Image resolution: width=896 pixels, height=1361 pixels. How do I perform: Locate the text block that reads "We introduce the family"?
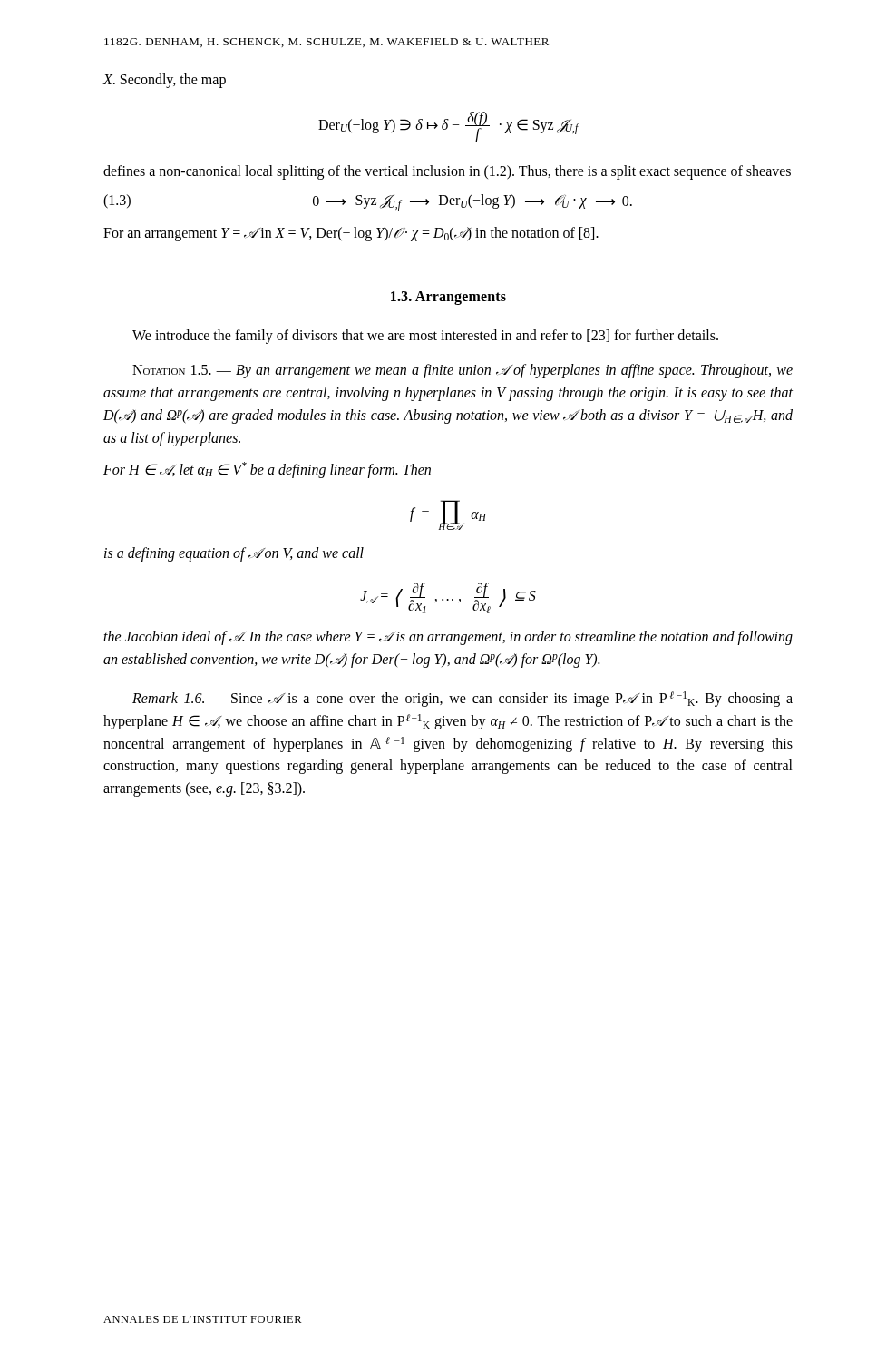point(426,335)
